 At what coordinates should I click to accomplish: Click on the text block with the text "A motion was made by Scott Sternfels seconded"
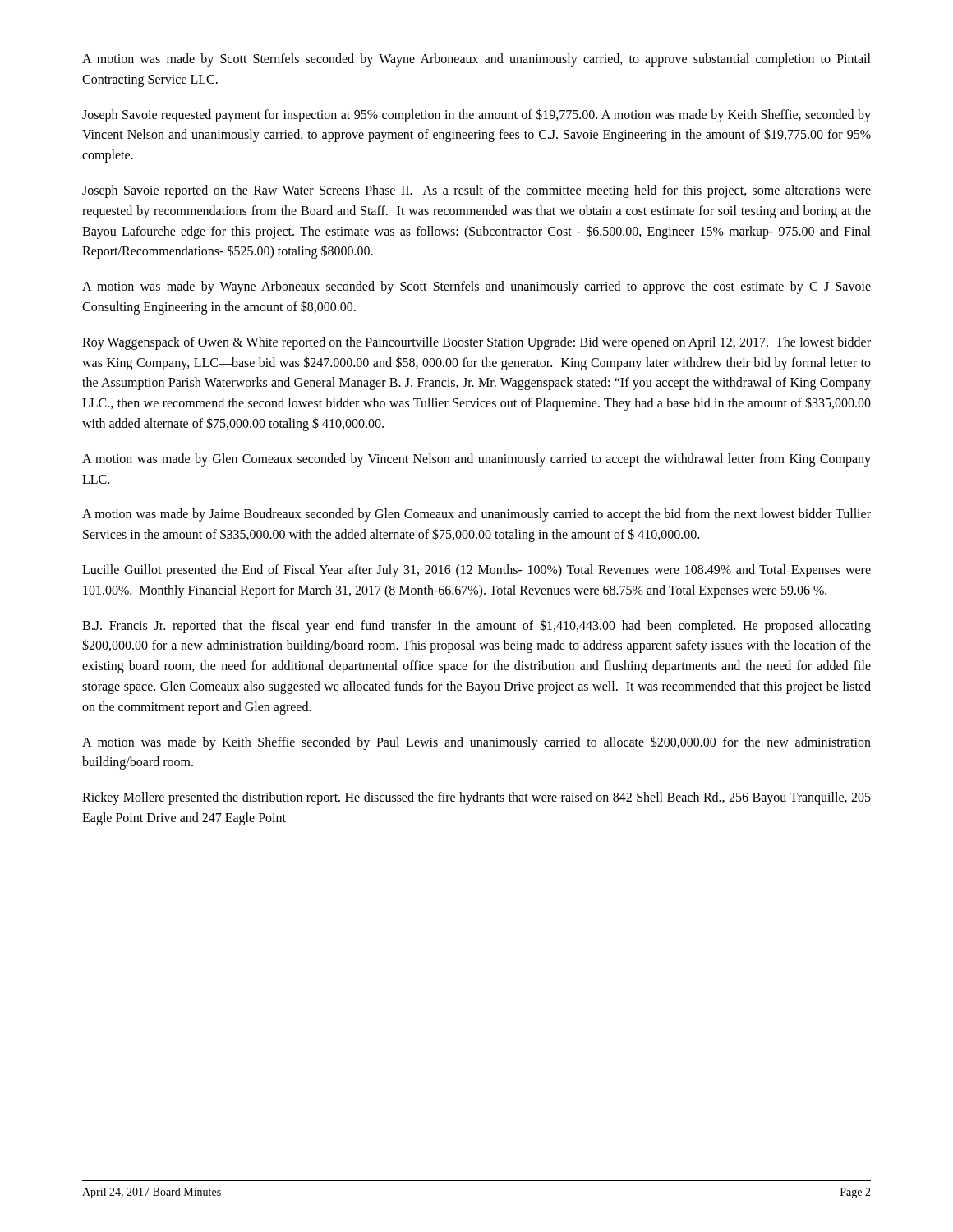pyautogui.click(x=476, y=69)
